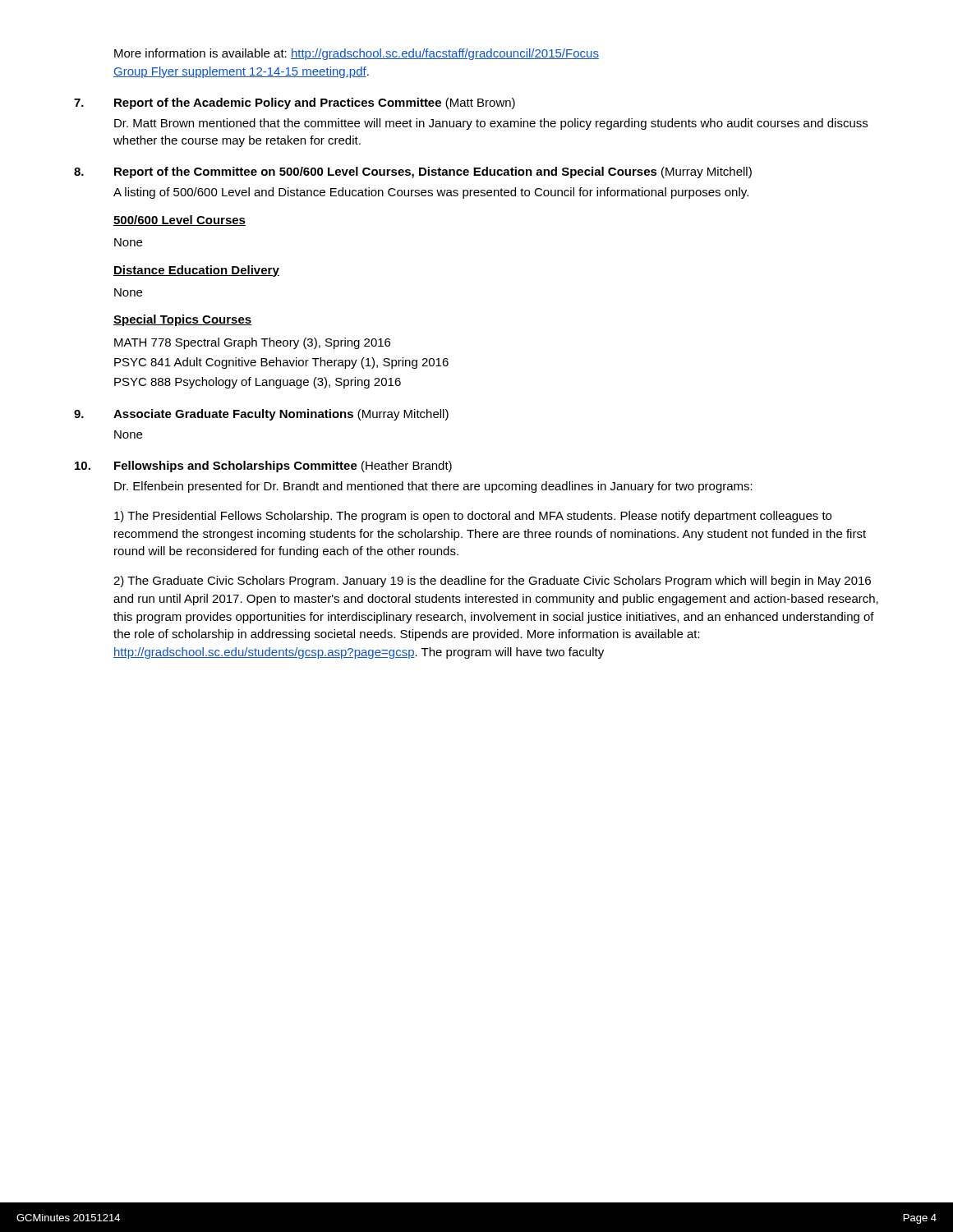Point to the block starting "10. Fellowships and Scholarships"
The height and width of the screenshot is (1232, 953).
[x=263, y=467]
